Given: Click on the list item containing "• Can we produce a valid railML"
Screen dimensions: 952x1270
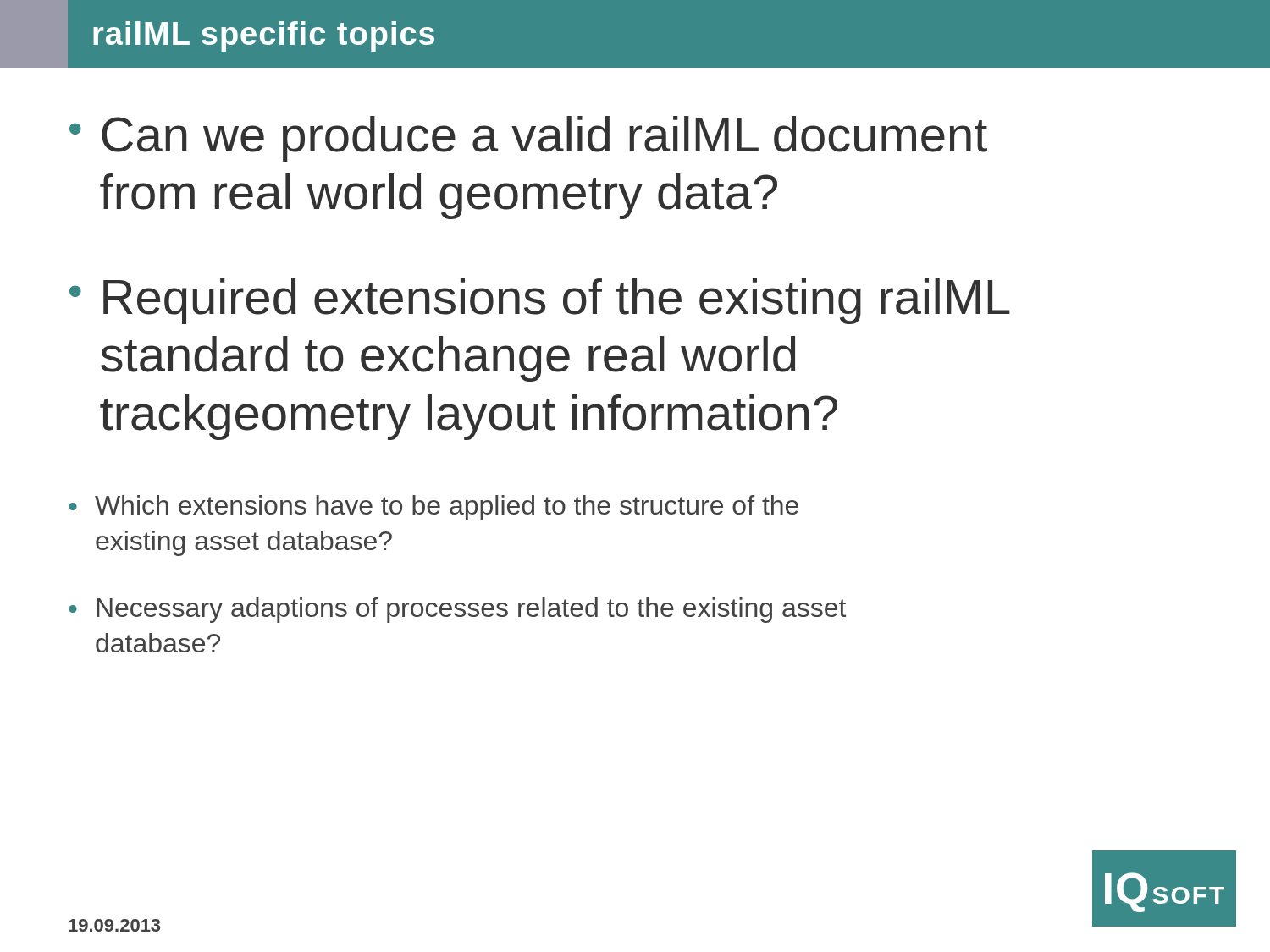Looking at the screenshot, I should 528,164.
